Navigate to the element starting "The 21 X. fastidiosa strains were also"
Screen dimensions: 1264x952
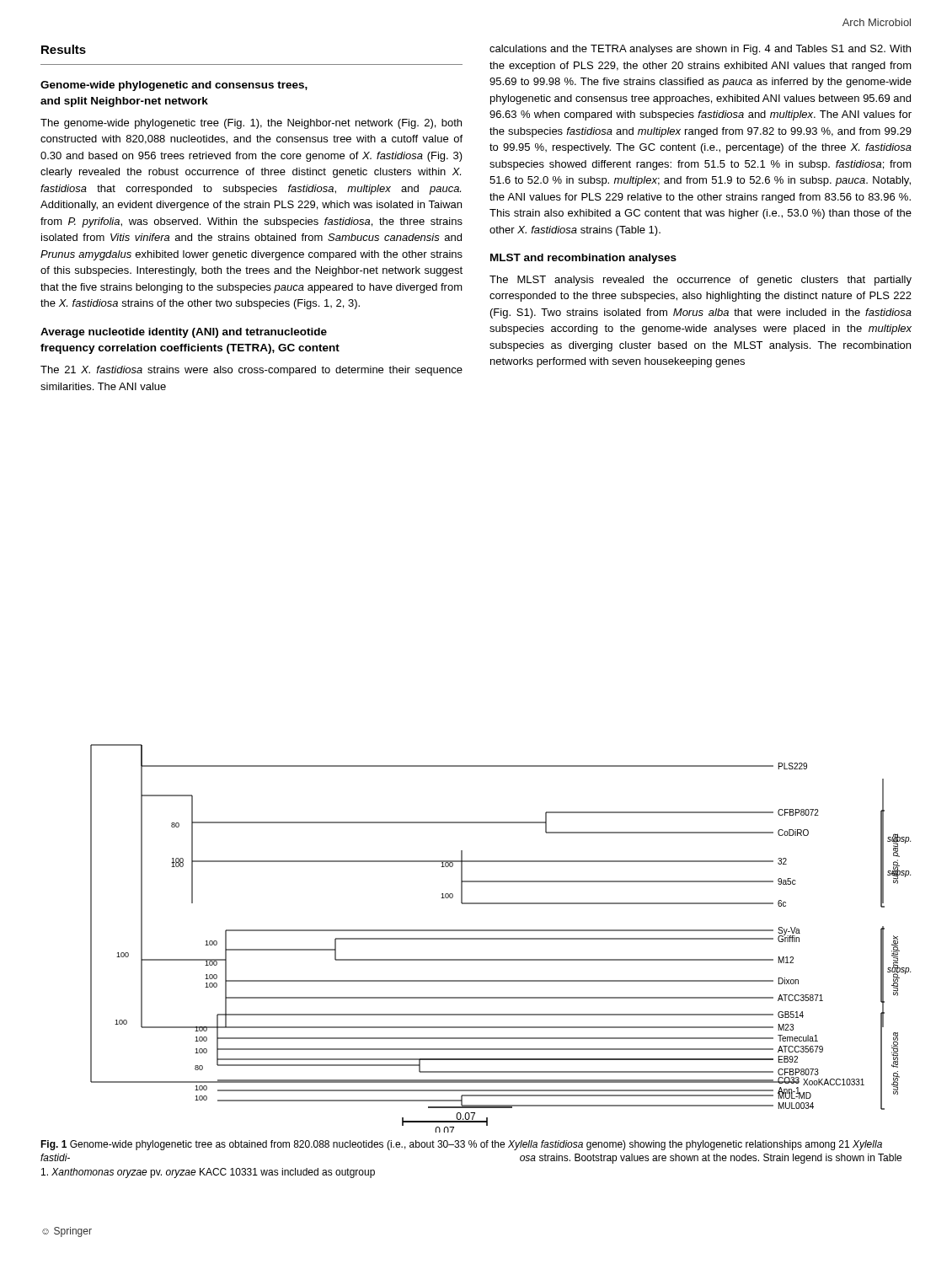(x=251, y=378)
